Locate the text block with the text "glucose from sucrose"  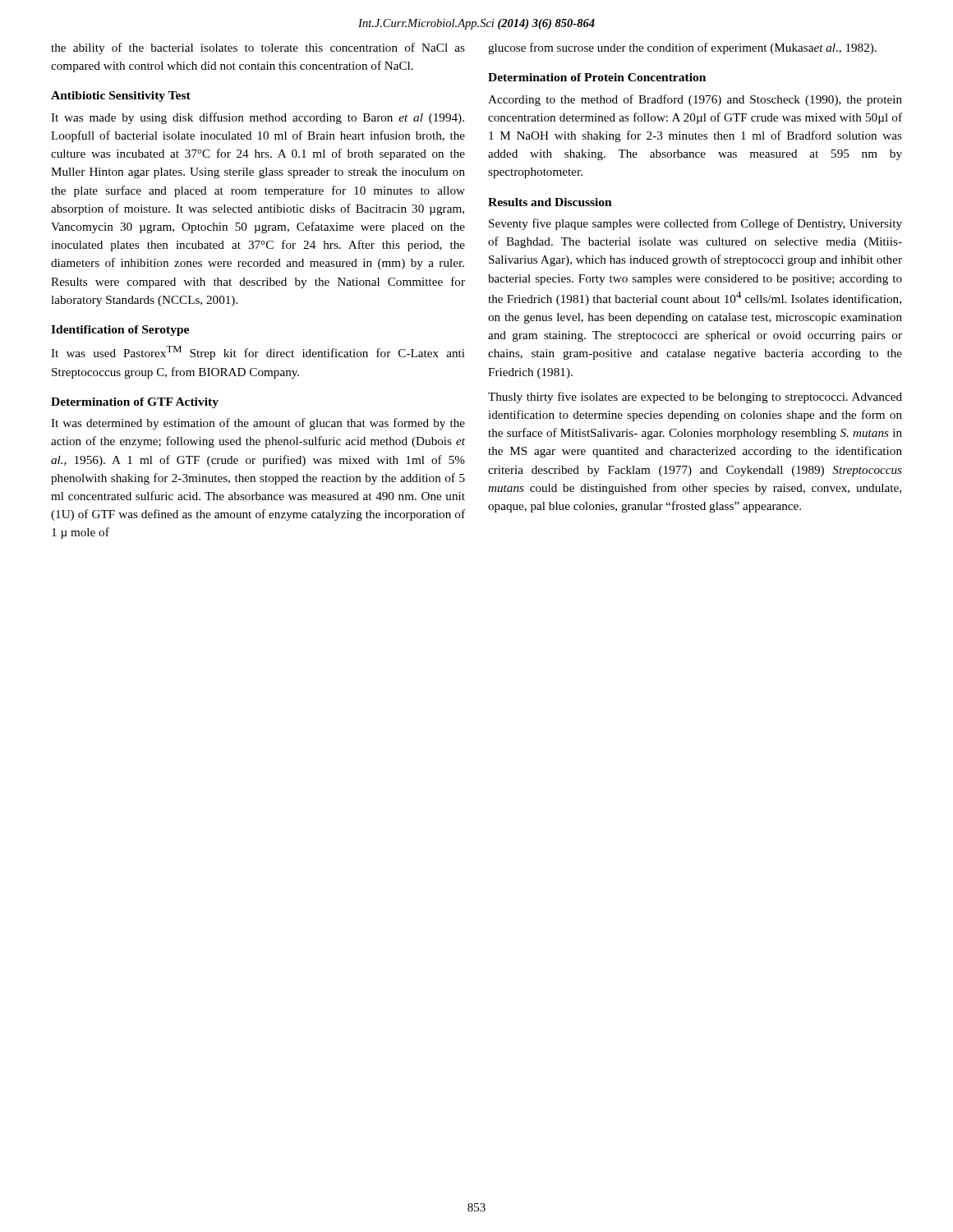coord(683,47)
